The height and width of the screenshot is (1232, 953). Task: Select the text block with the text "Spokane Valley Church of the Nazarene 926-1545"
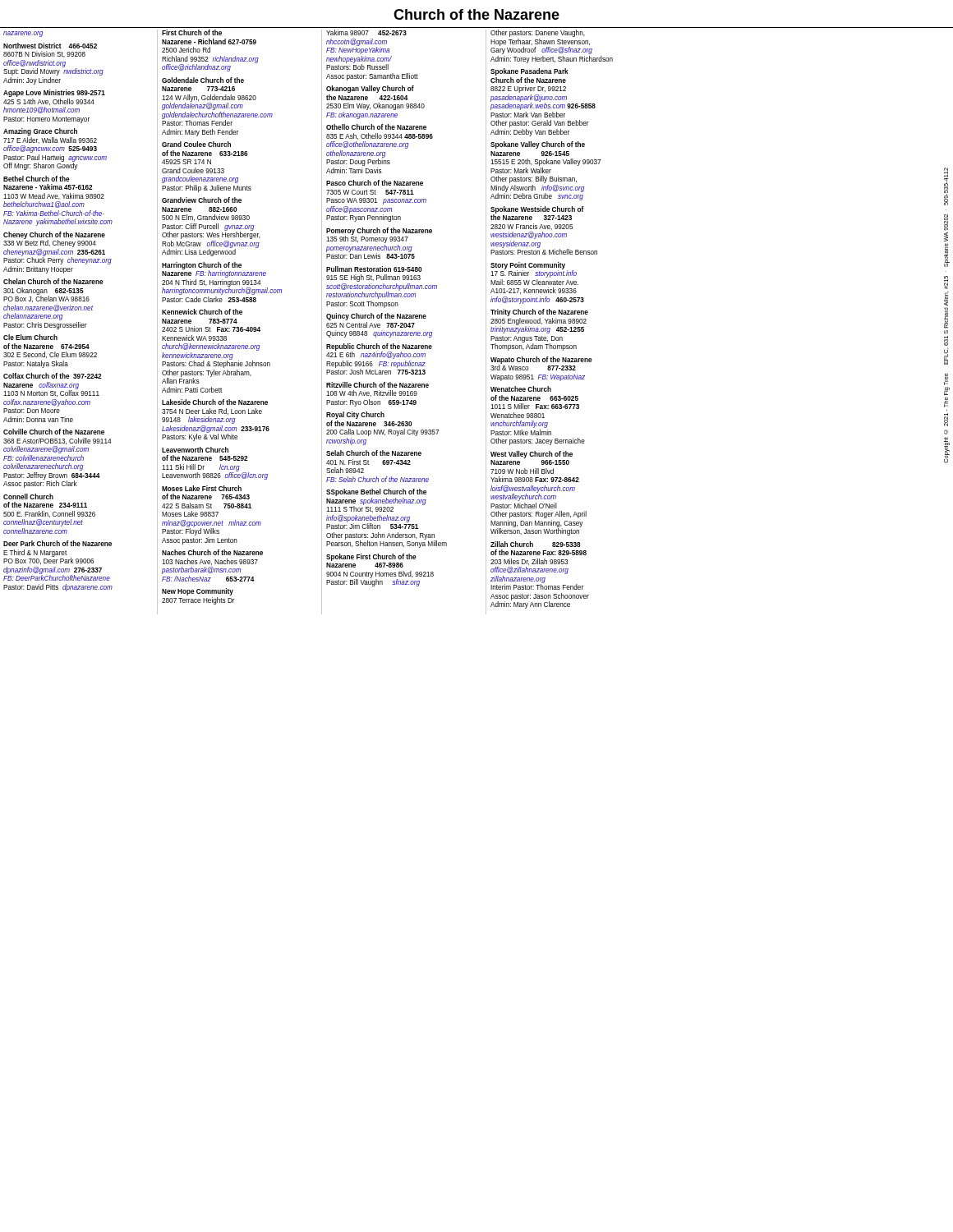(573, 171)
